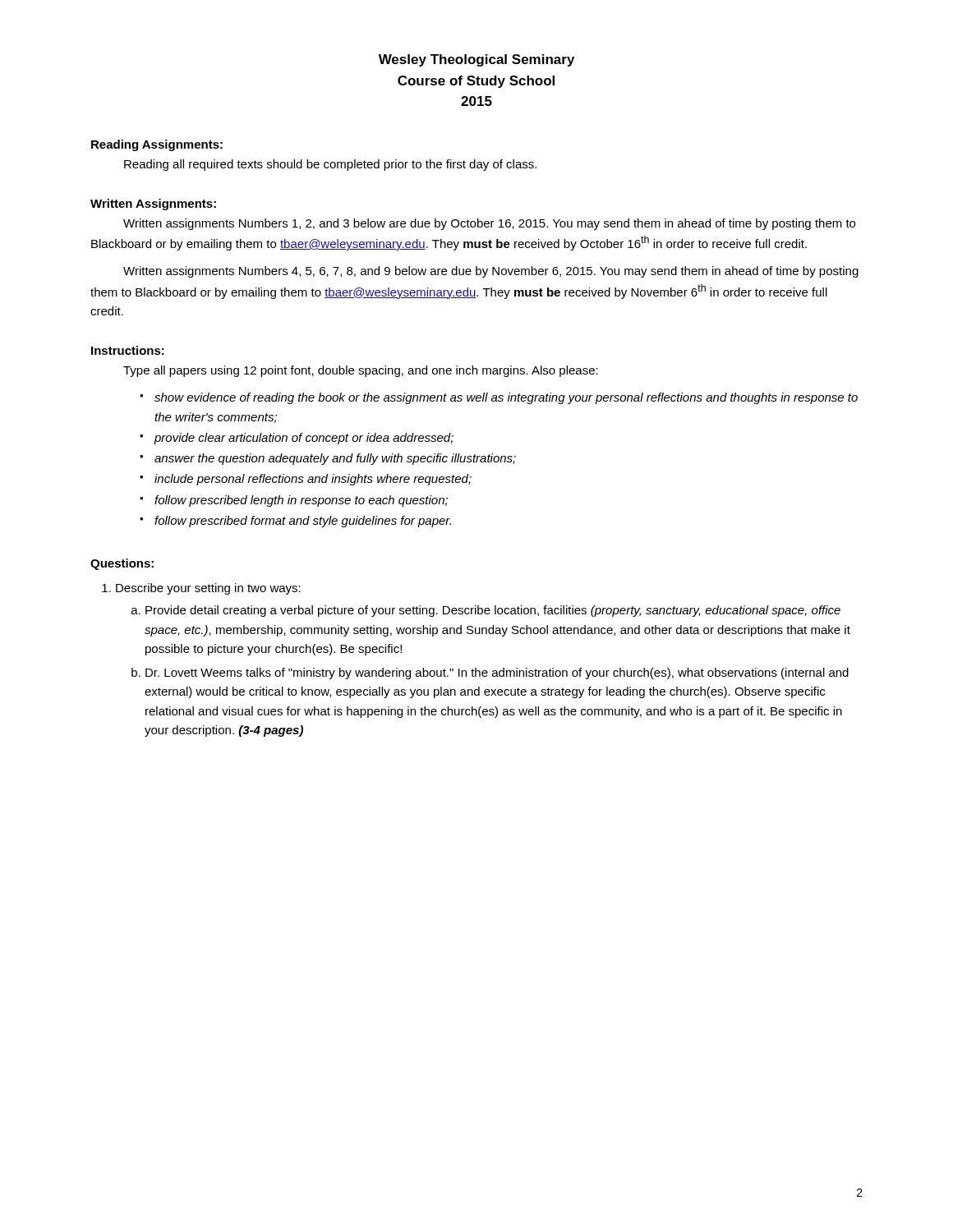953x1232 pixels.
Task: Select the passage starting "follow prescribed length in response to each question;"
Action: [301, 499]
